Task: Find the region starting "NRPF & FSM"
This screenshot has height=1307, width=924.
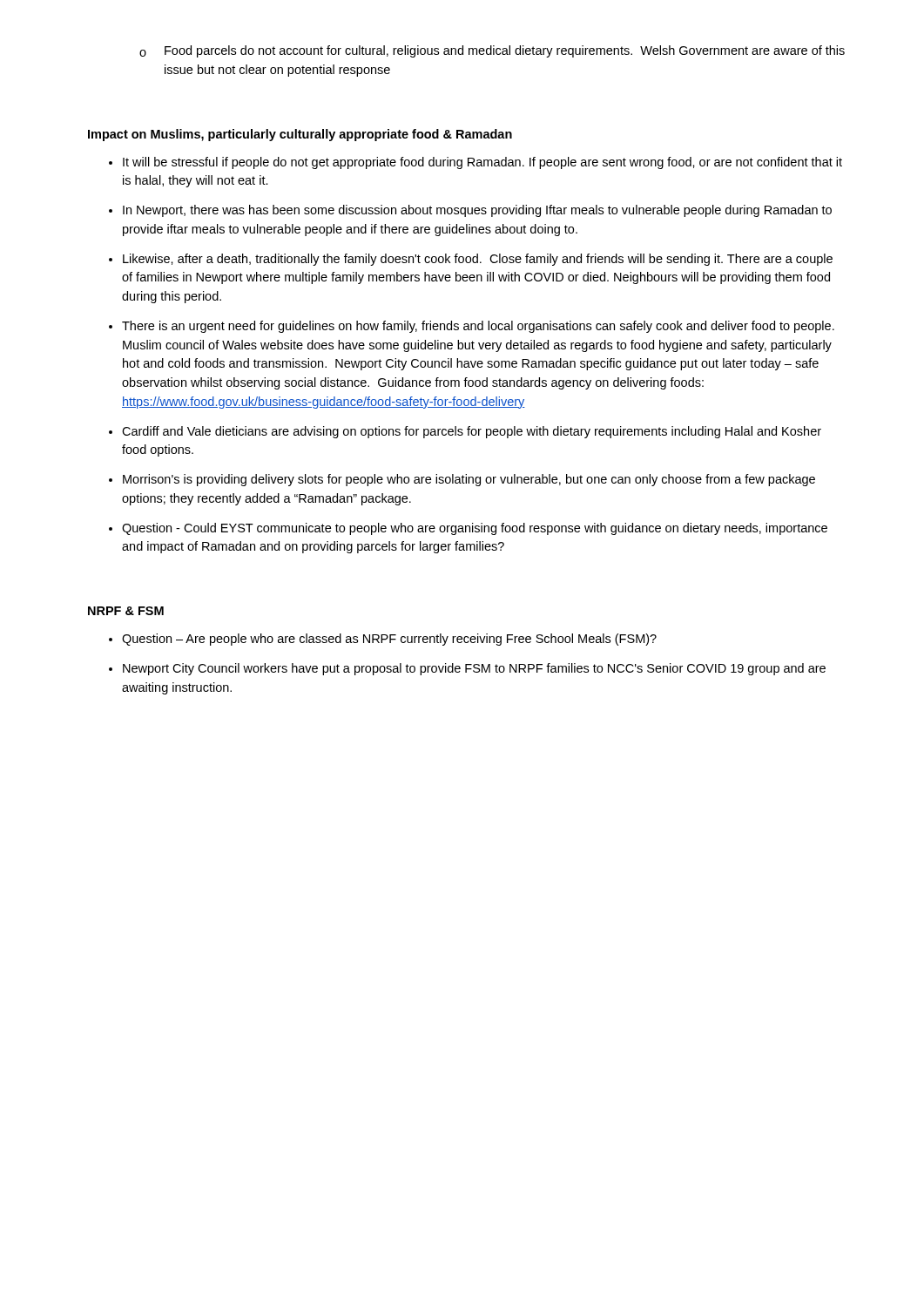Action: click(x=126, y=611)
